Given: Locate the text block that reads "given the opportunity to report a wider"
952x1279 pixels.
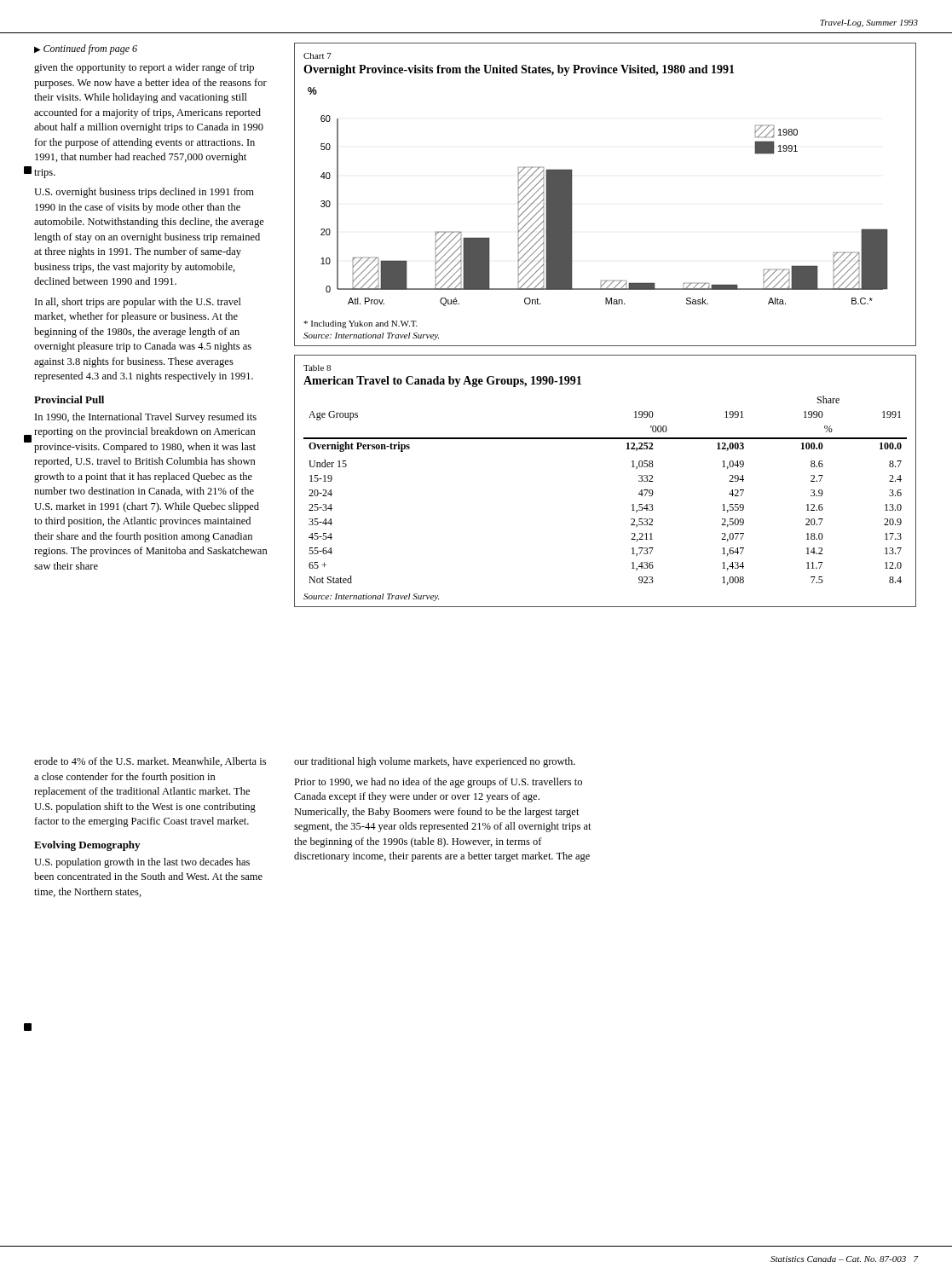Looking at the screenshot, I should [150, 120].
